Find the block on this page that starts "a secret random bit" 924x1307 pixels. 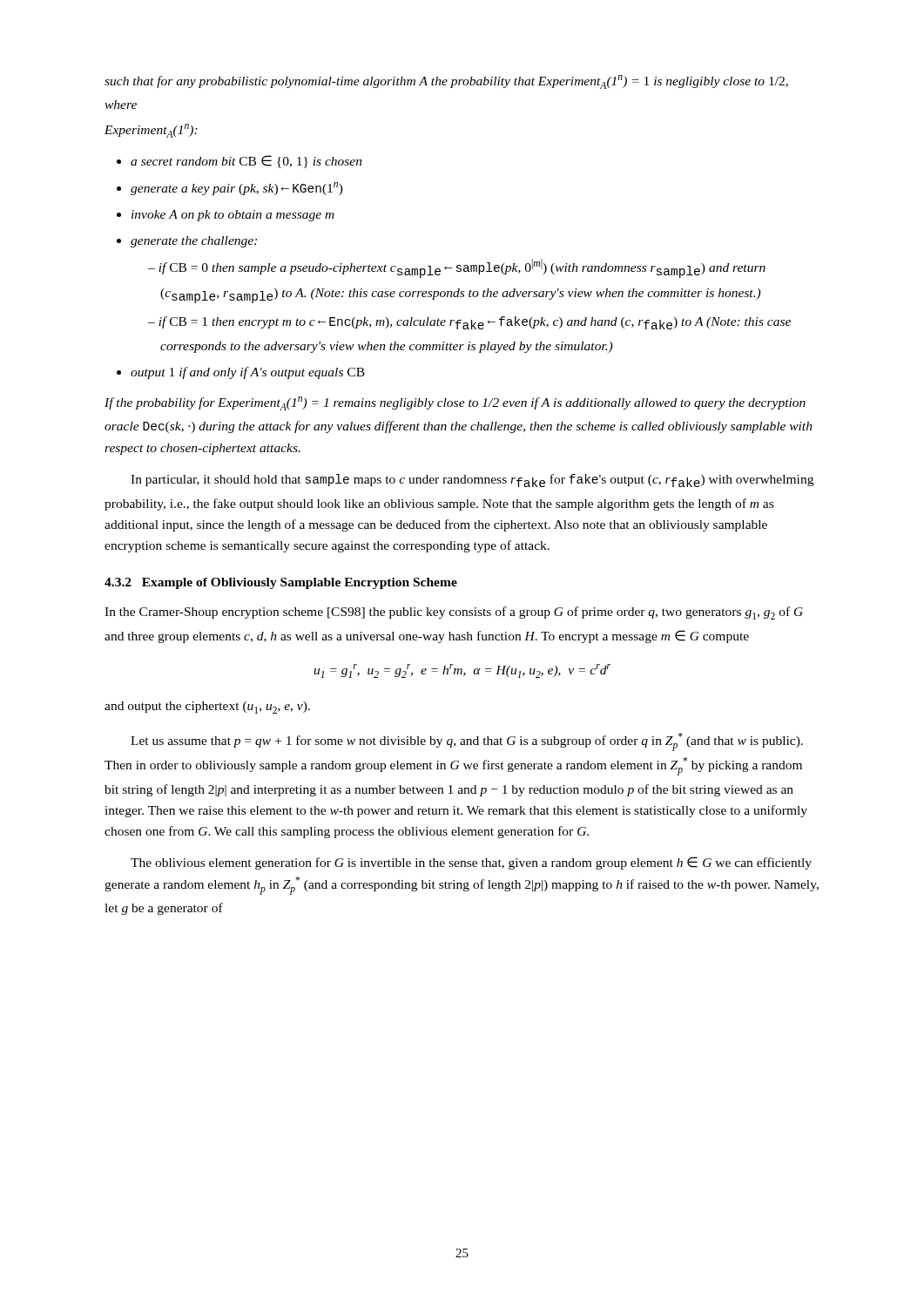(246, 160)
